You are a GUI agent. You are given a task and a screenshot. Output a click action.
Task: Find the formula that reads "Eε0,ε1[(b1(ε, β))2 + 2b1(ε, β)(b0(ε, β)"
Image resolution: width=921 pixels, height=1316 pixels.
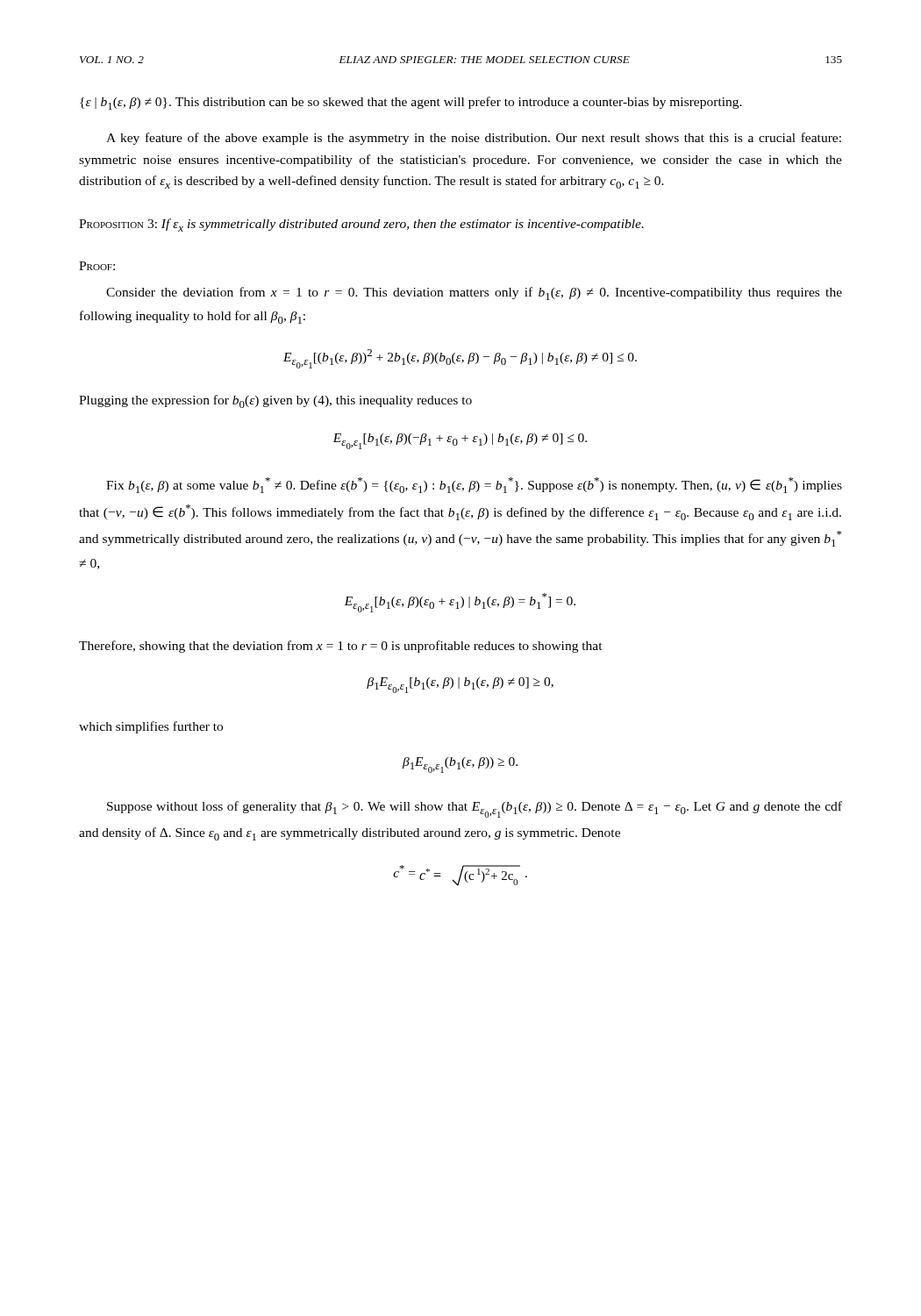(x=460, y=357)
